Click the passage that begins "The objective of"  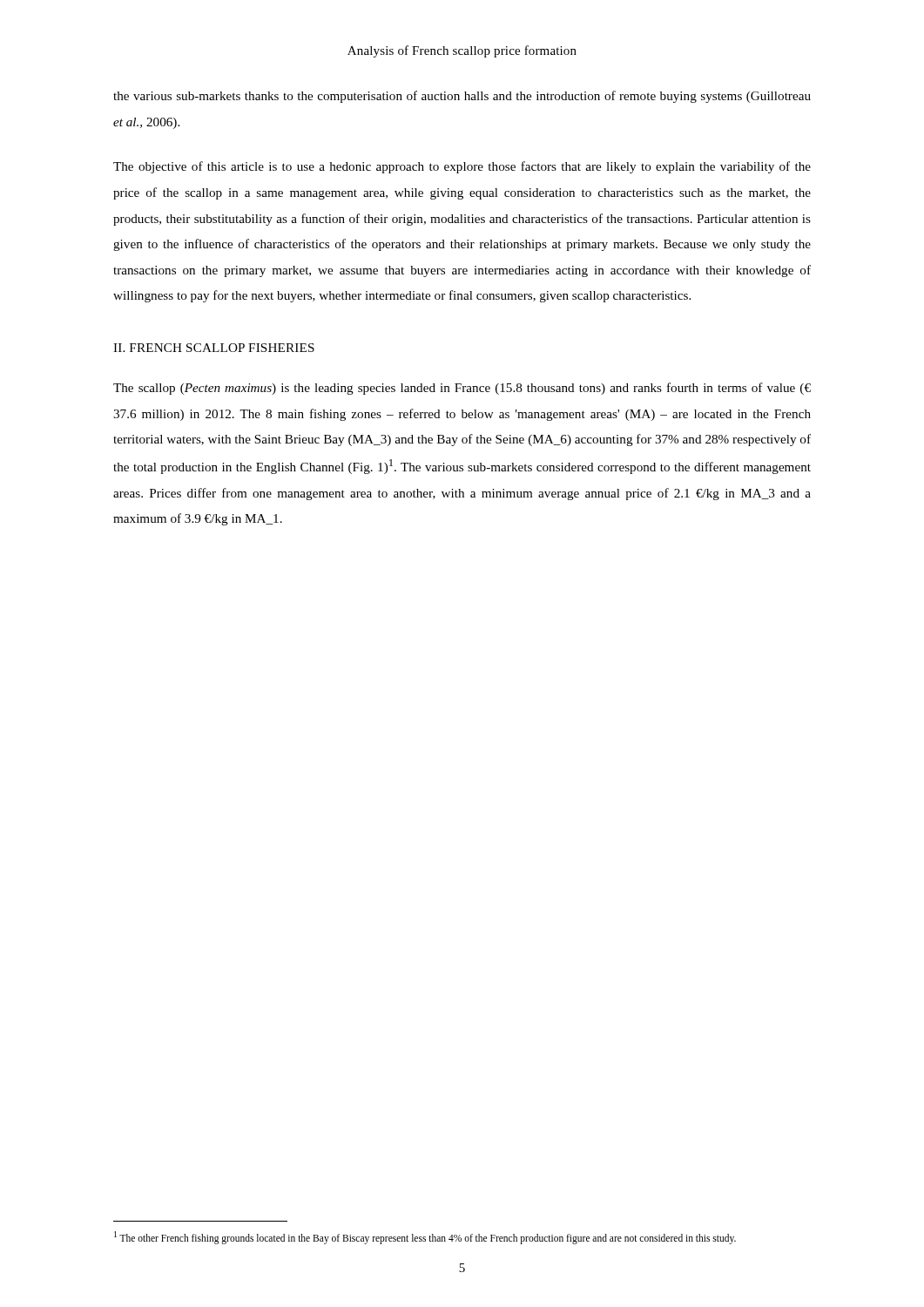[462, 231]
